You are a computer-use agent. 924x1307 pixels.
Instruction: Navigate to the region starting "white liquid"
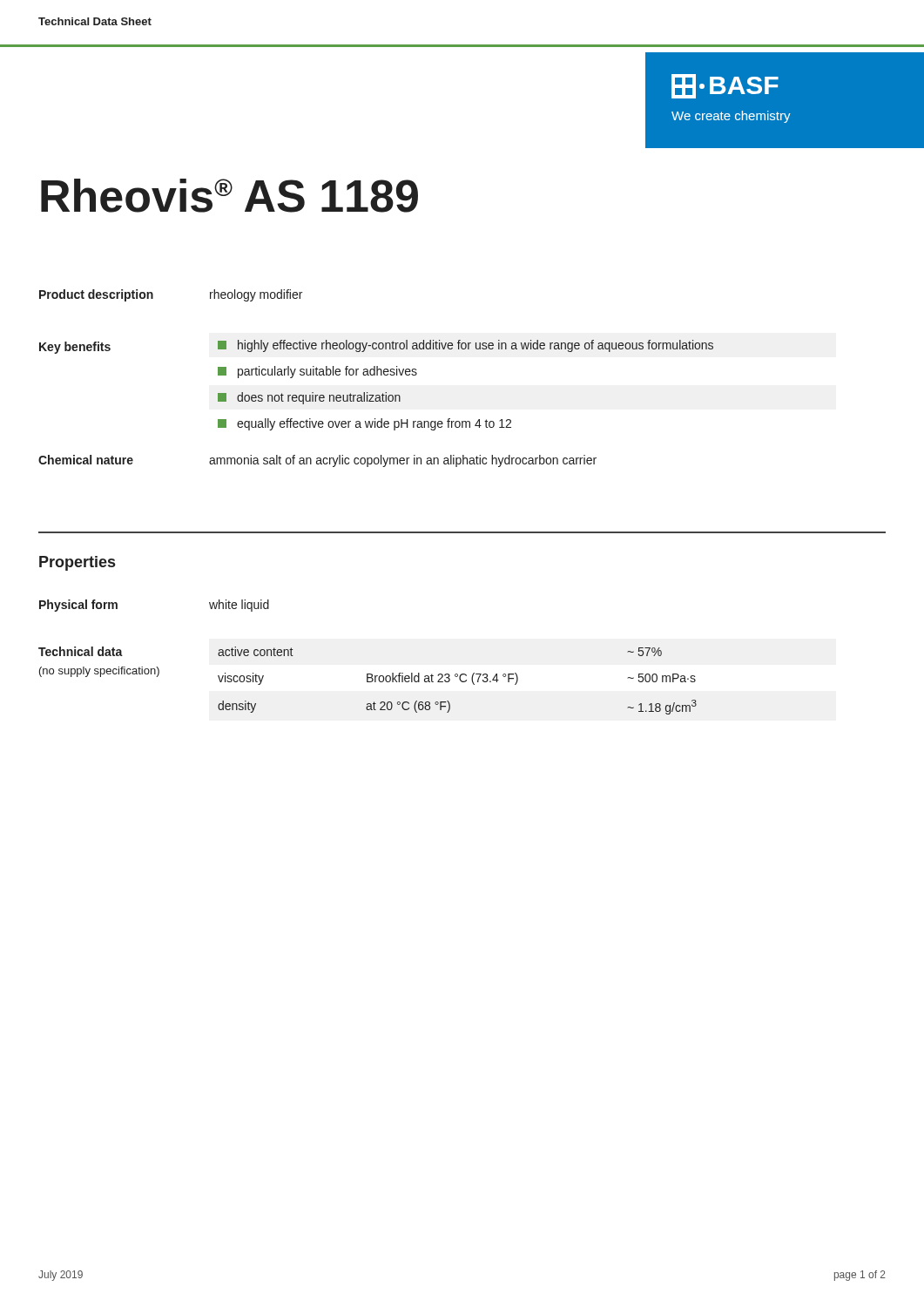[239, 605]
